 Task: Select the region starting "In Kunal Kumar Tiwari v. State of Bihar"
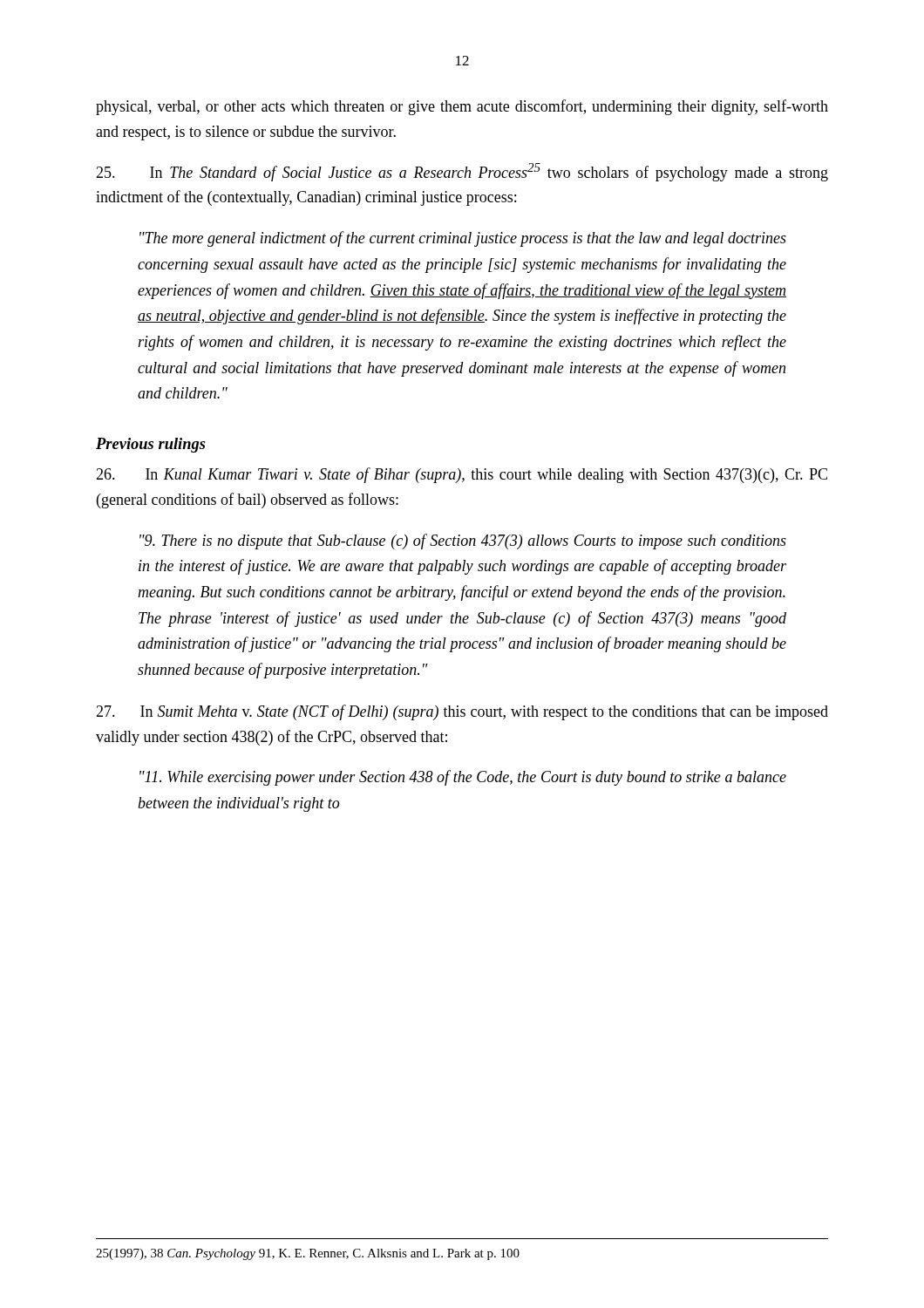click(x=462, y=487)
